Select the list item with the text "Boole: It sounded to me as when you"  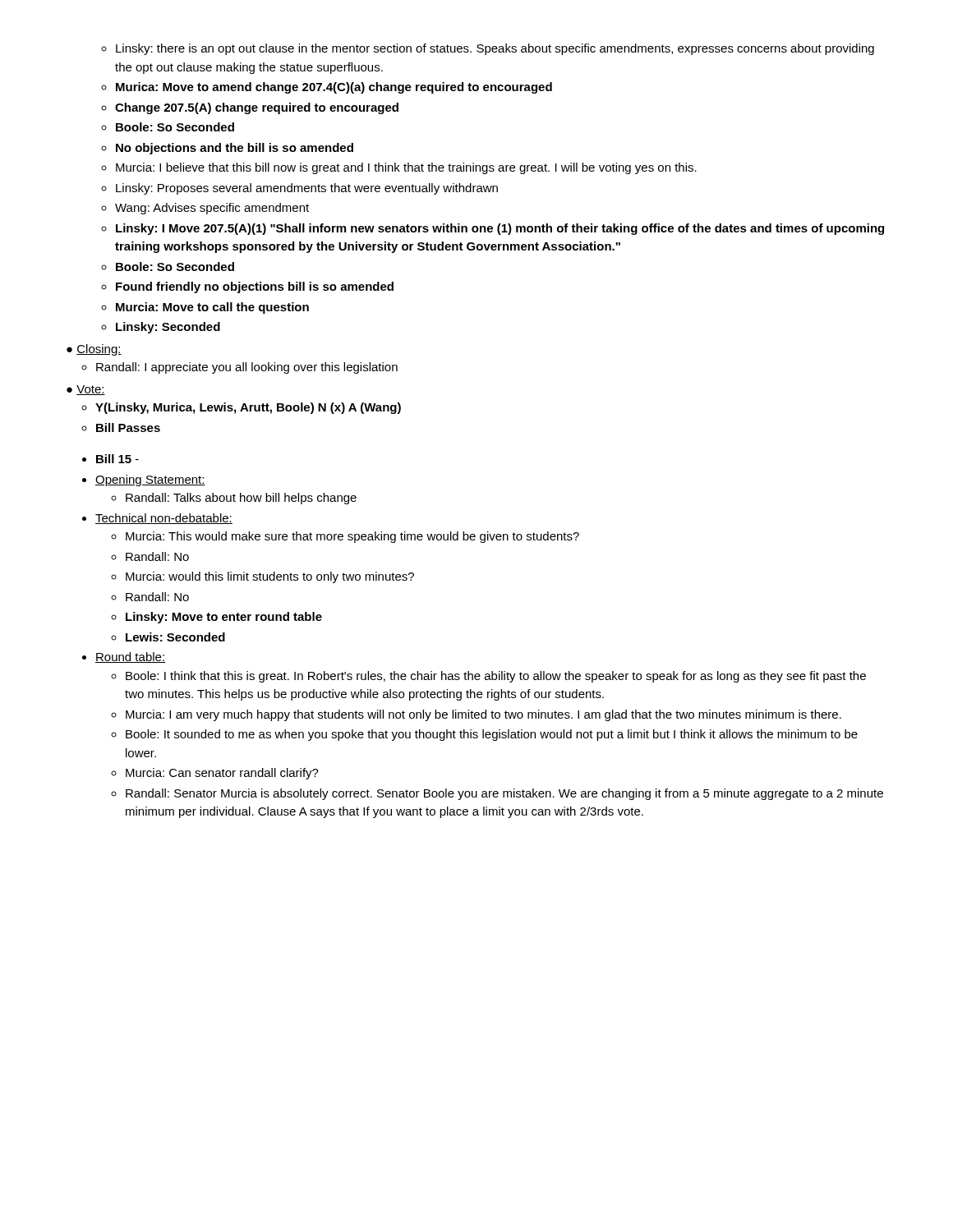(491, 743)
